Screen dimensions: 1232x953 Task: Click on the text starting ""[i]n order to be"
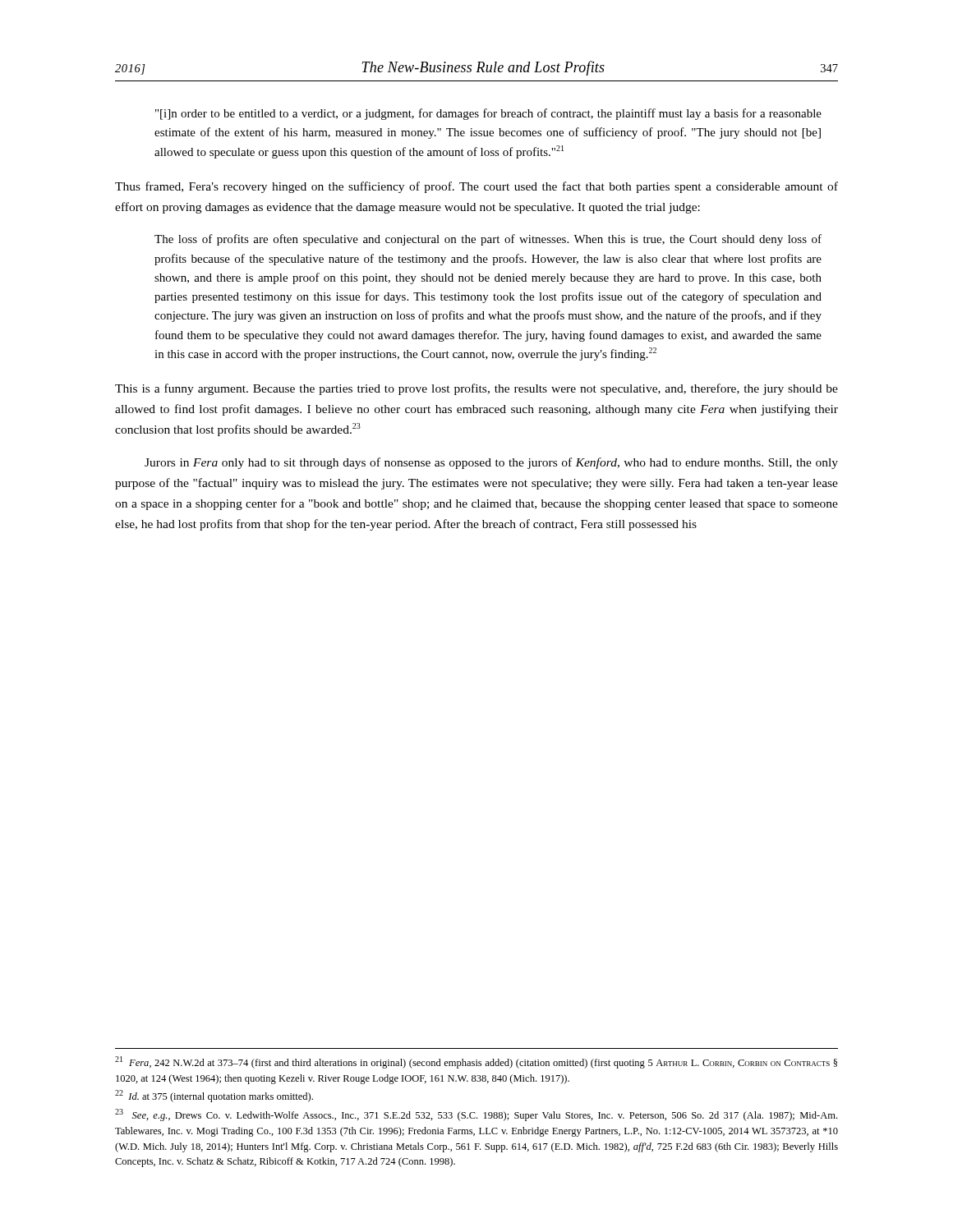pyautogui.click(x=488, y=133)
